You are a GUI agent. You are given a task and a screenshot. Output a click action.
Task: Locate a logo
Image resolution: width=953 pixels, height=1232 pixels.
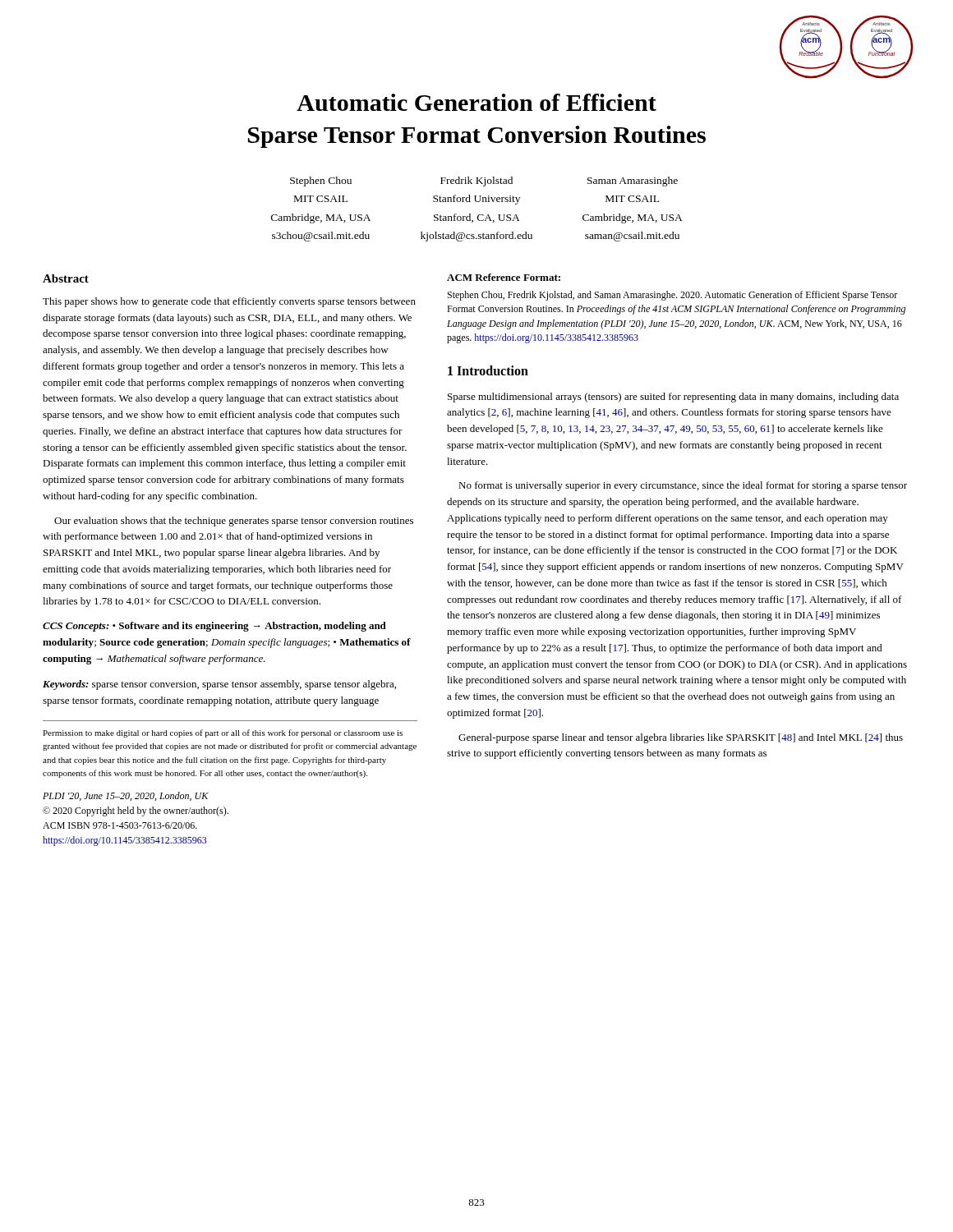point(846,47)
